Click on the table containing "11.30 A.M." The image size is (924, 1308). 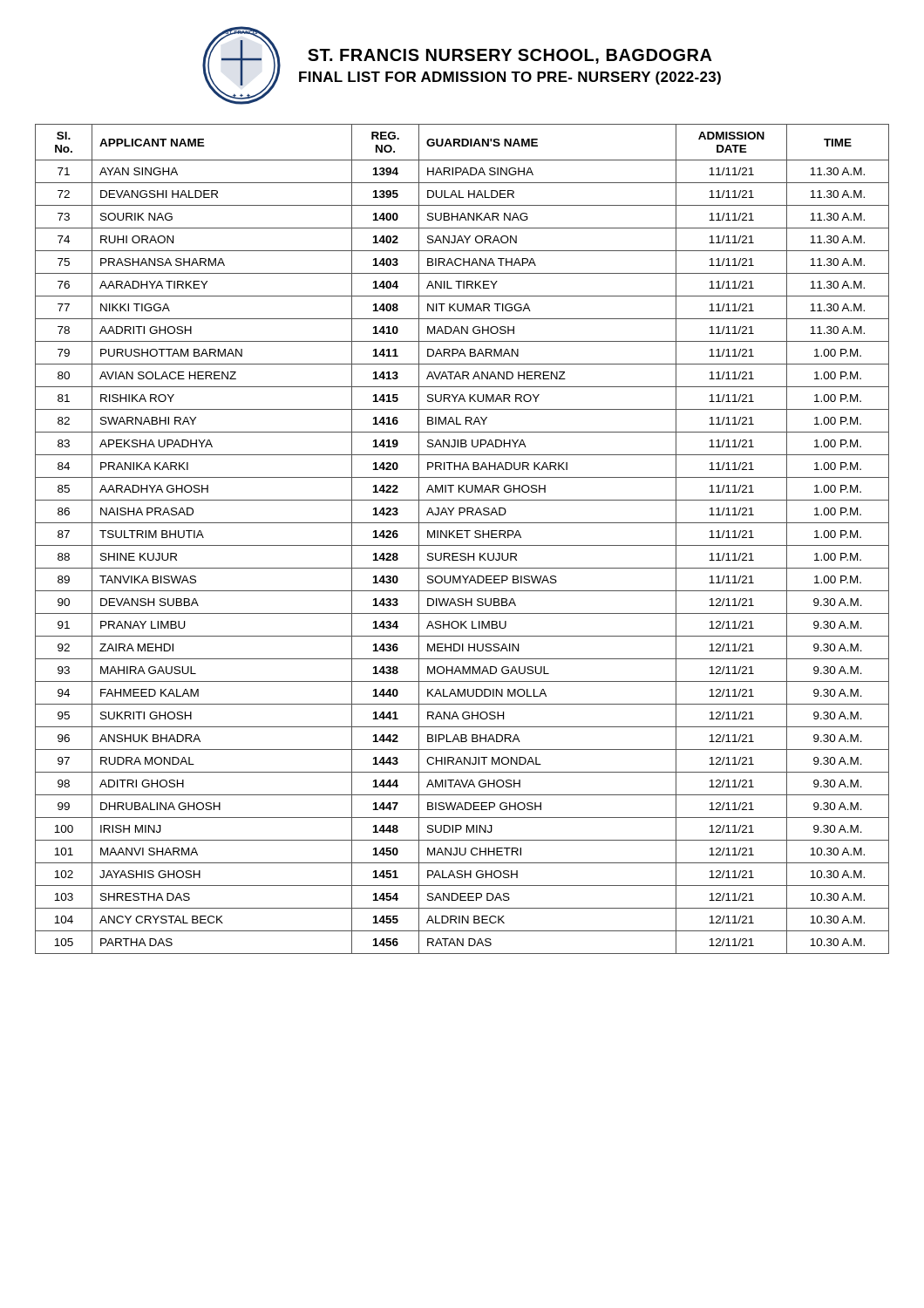(x=462, y=539)
